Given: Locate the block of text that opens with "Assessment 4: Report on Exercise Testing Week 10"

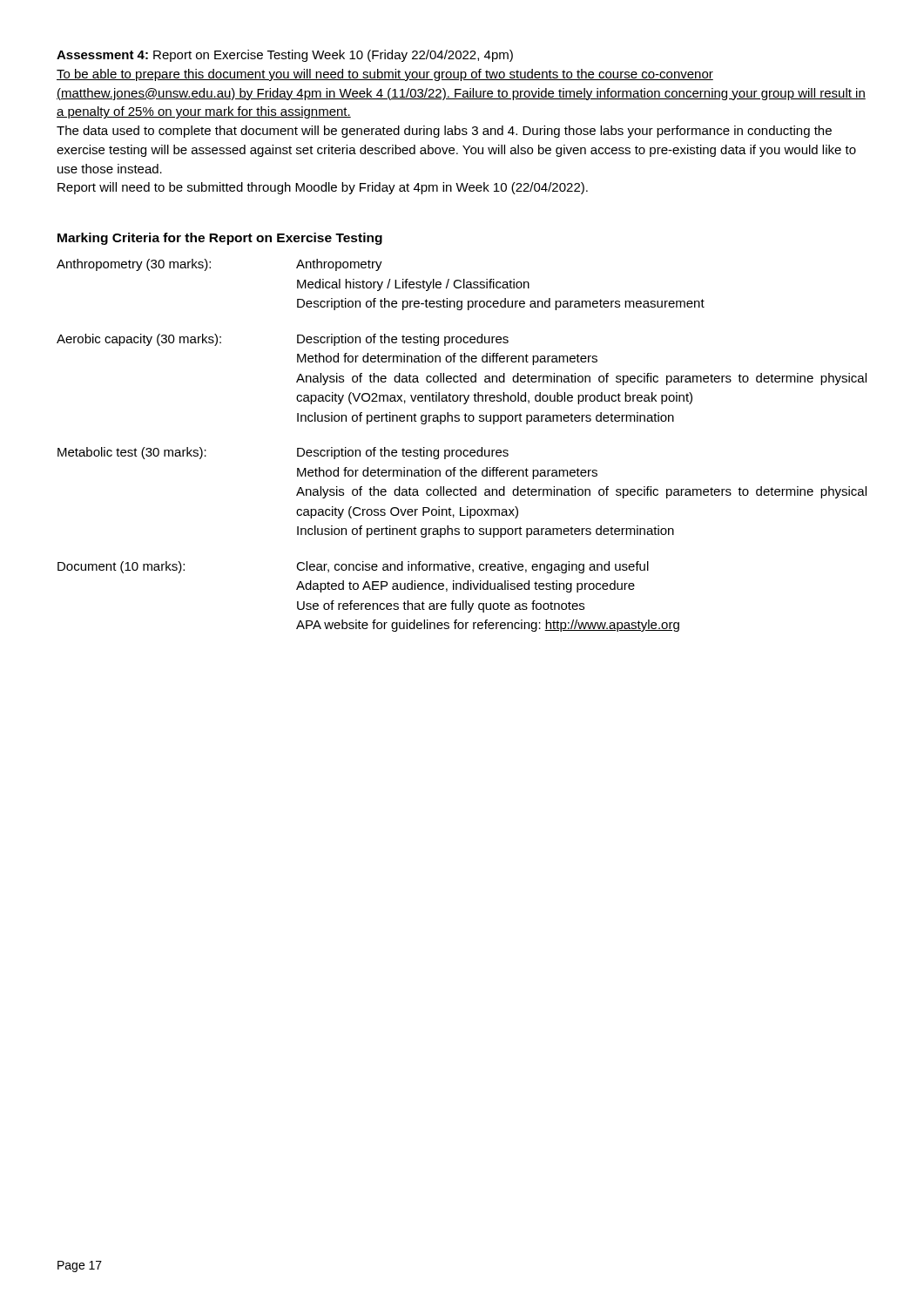Looking at the screenshot, I should click(x=461, y=121).
